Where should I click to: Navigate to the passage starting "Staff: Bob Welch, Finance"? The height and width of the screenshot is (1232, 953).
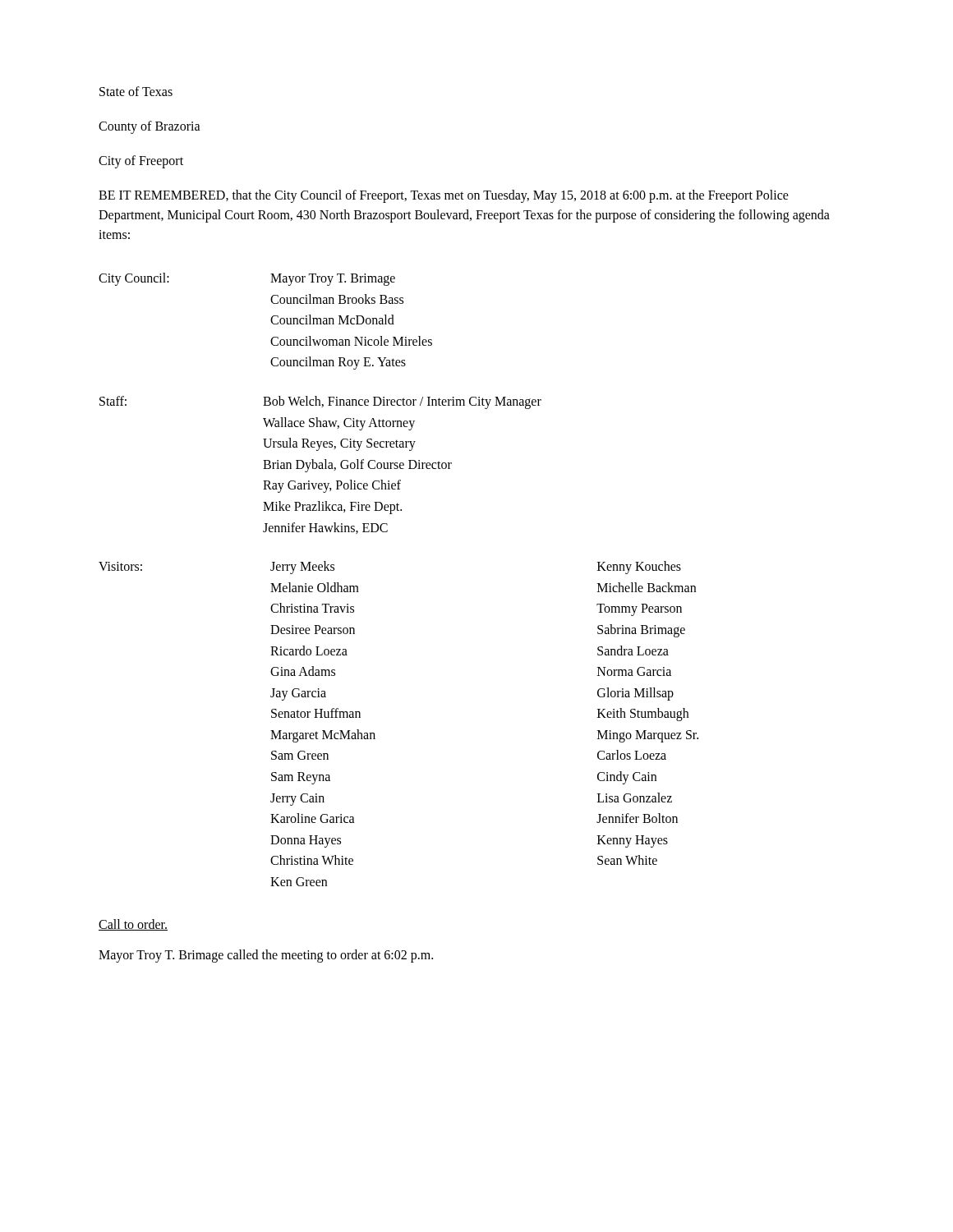coord(320,402)
